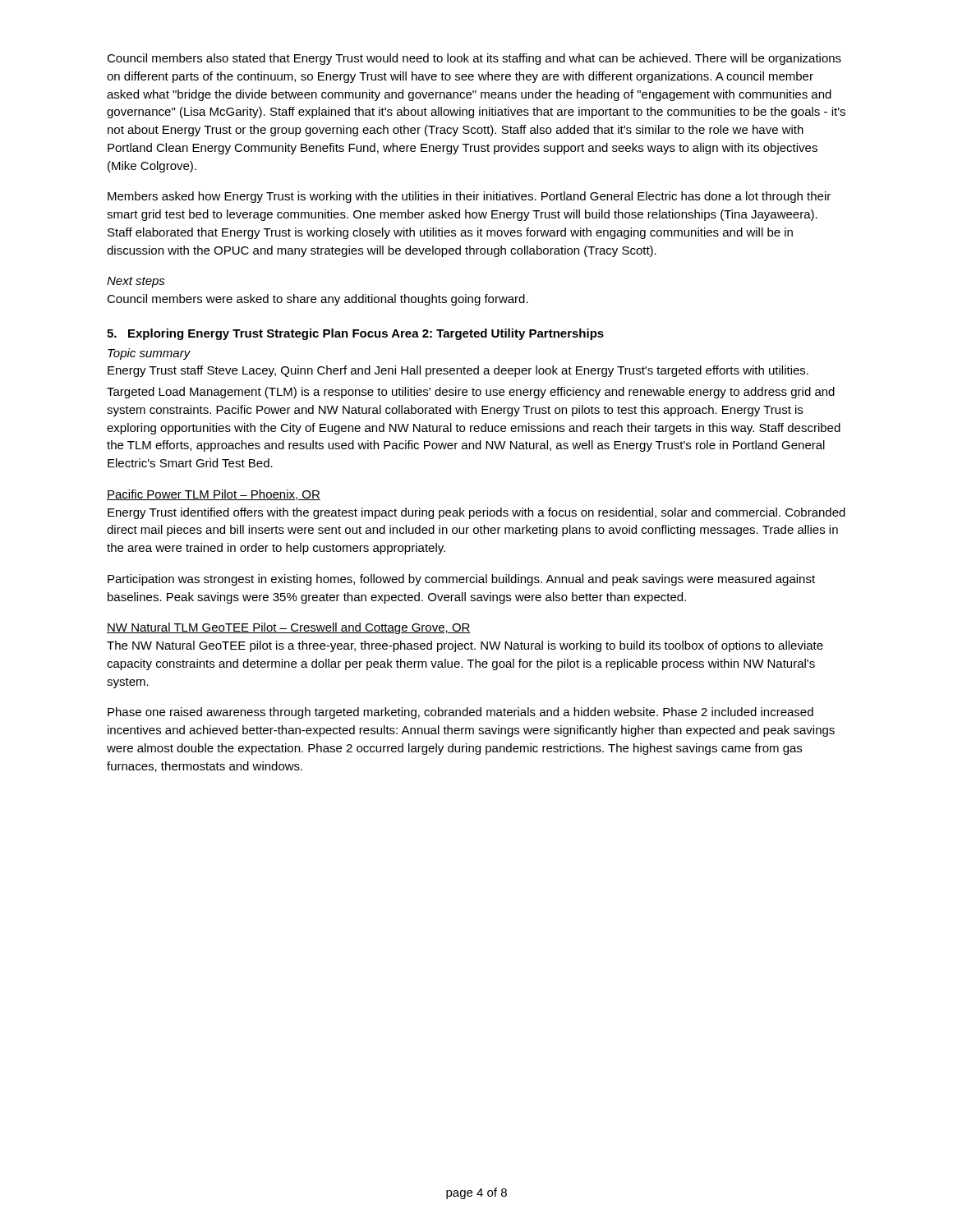
Task: Find the text block with the text "NW Natural TLM"
Action: [x=465, y=654]
